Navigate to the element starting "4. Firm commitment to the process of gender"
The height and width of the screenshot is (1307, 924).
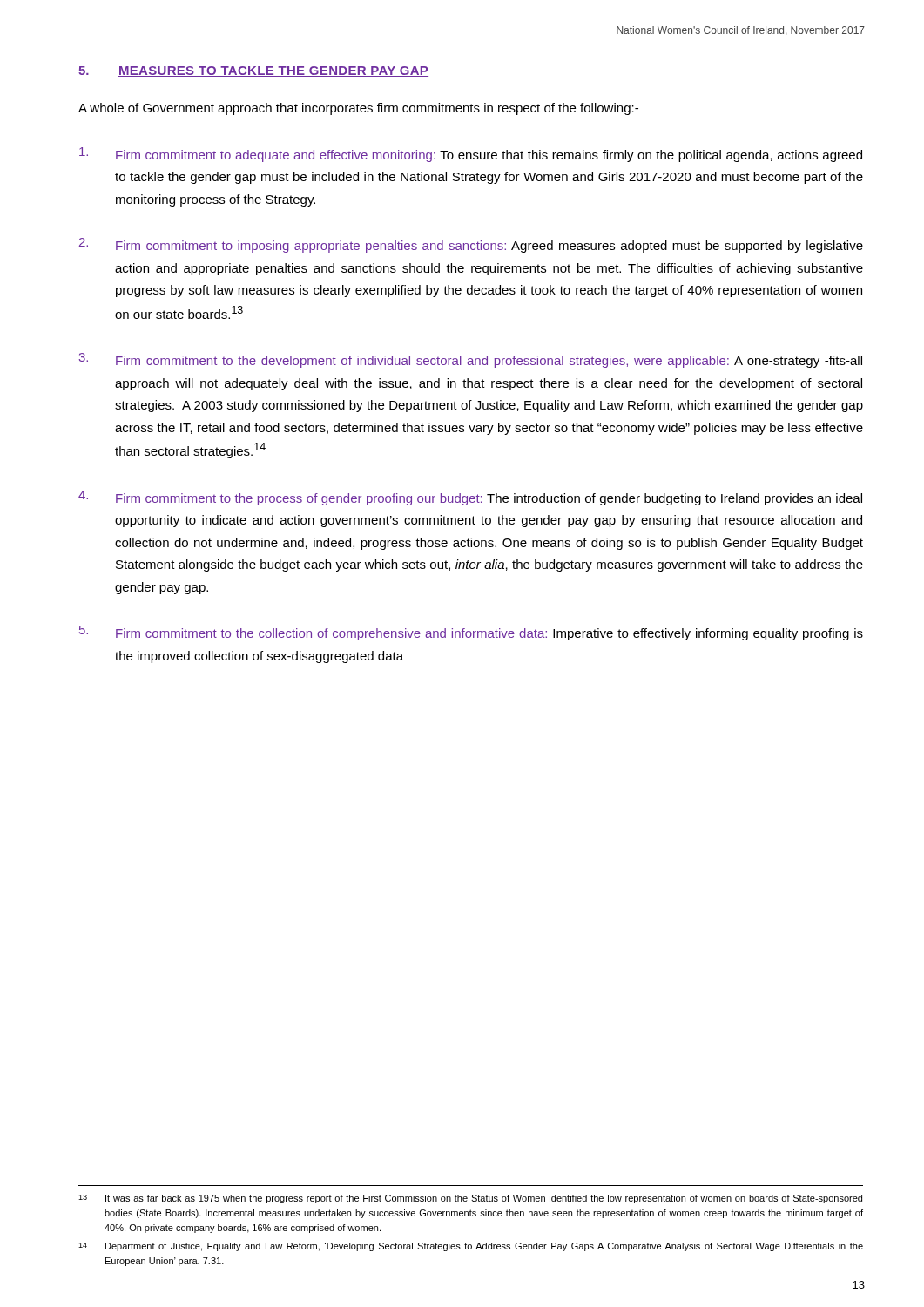471,542
